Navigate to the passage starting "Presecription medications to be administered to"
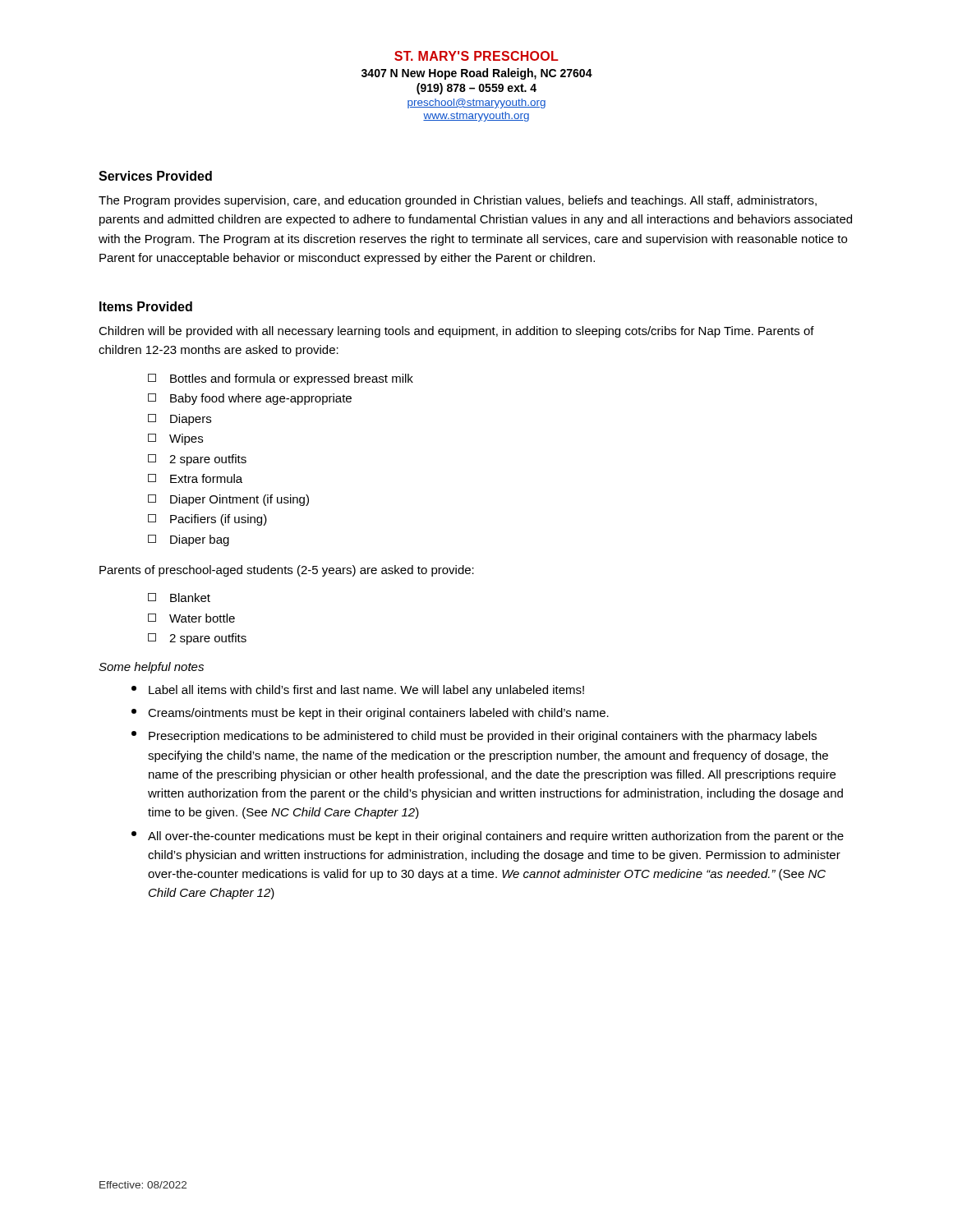This screenshot has width=953, height=1232. point(493,774)
